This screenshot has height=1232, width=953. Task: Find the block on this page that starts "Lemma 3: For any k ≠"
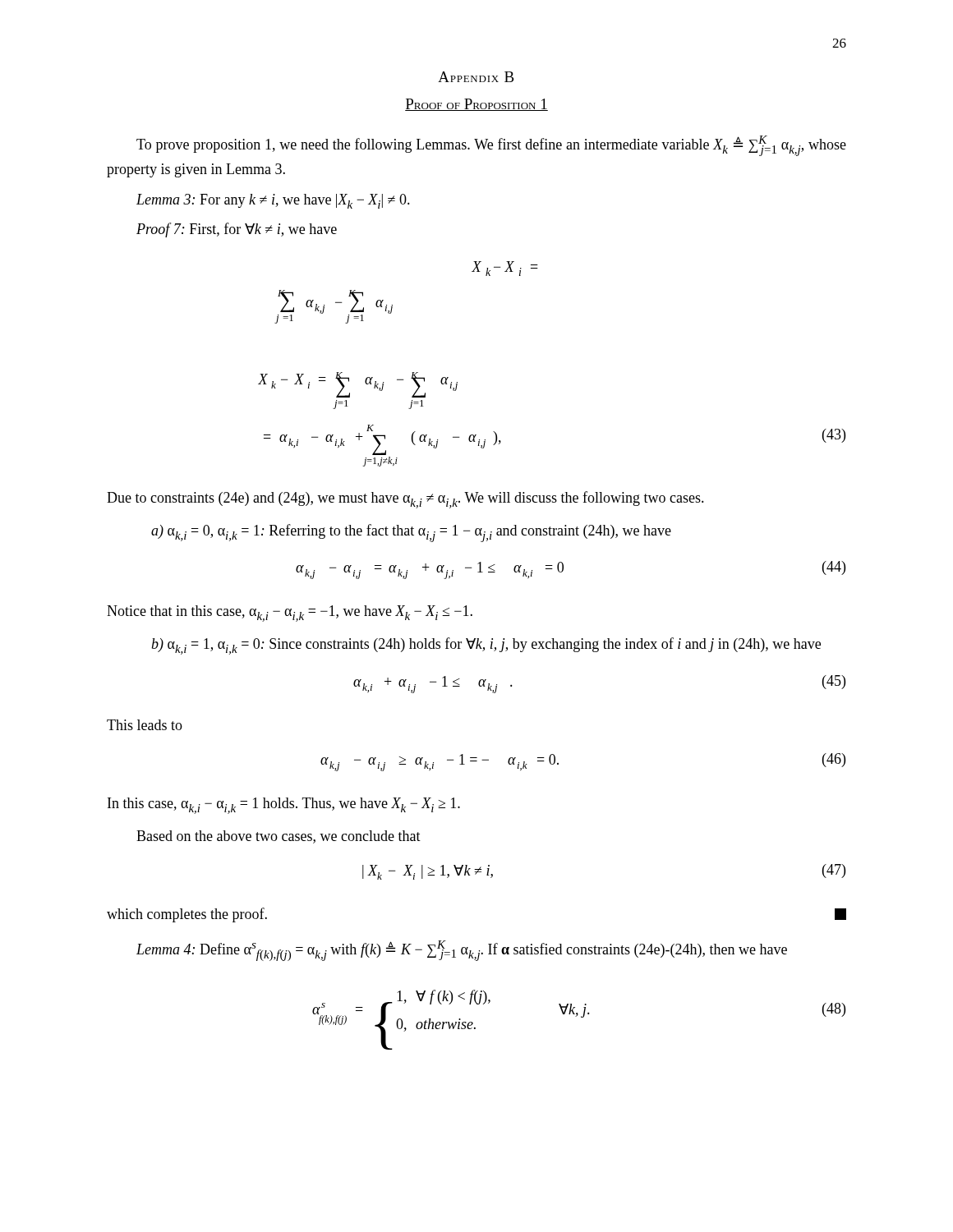[273, 201]
